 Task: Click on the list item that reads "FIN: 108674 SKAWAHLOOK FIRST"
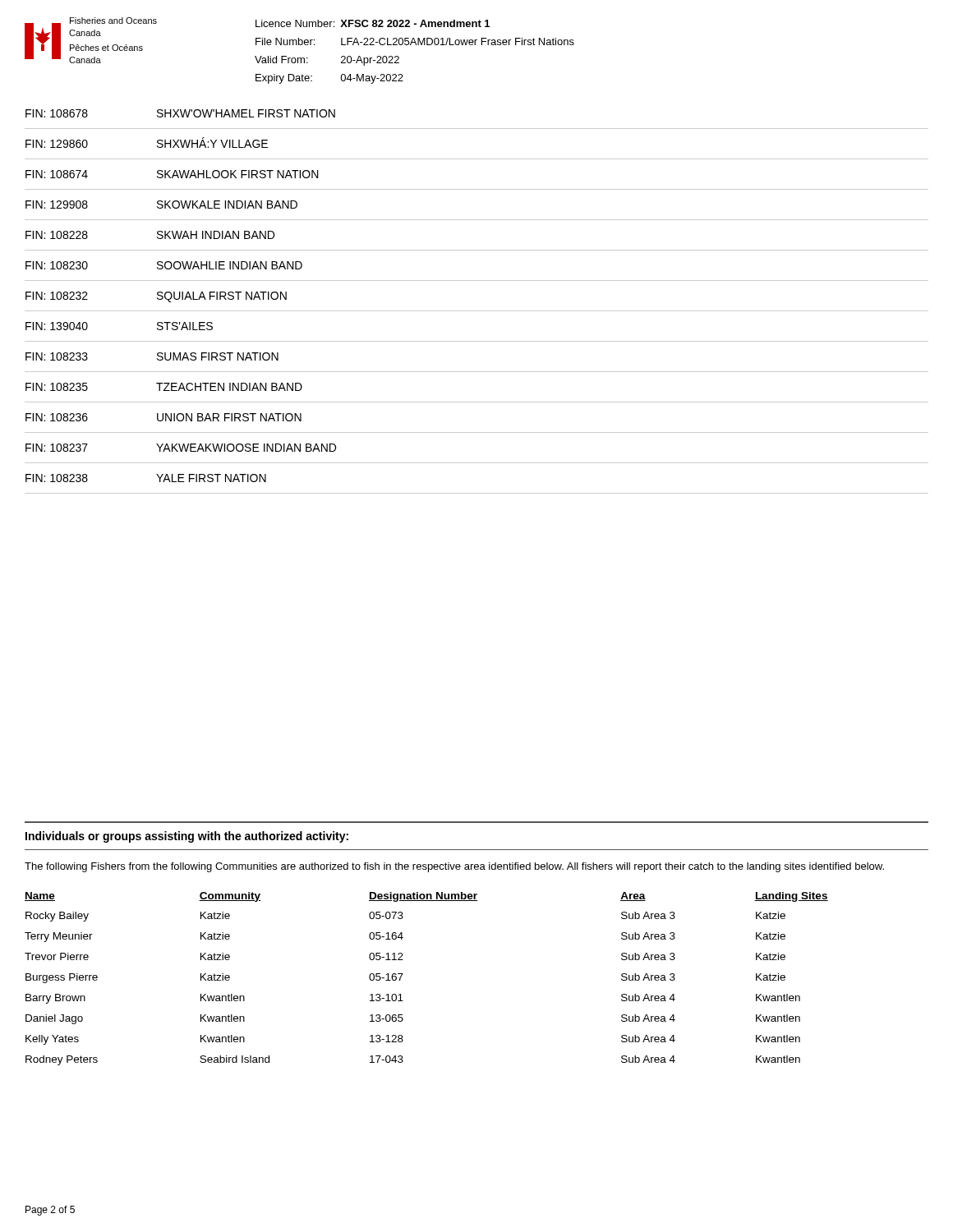(x=172, y=174)
